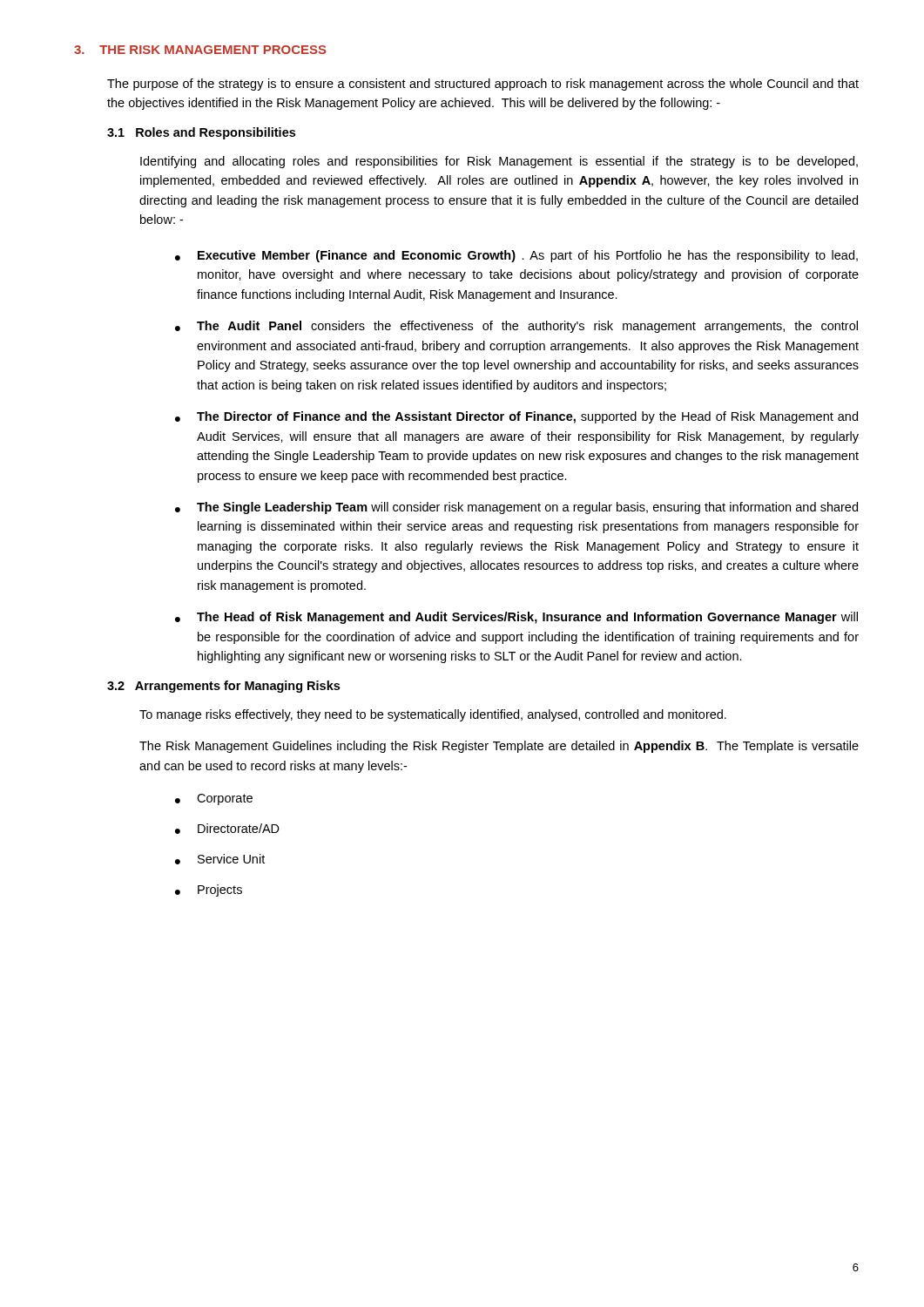Image resolution: width=924 pixels, height=1307 pixels.
Task: Click on the text block containing "Identifying and allocating roles and responsibilities for"
Action: 499,191
